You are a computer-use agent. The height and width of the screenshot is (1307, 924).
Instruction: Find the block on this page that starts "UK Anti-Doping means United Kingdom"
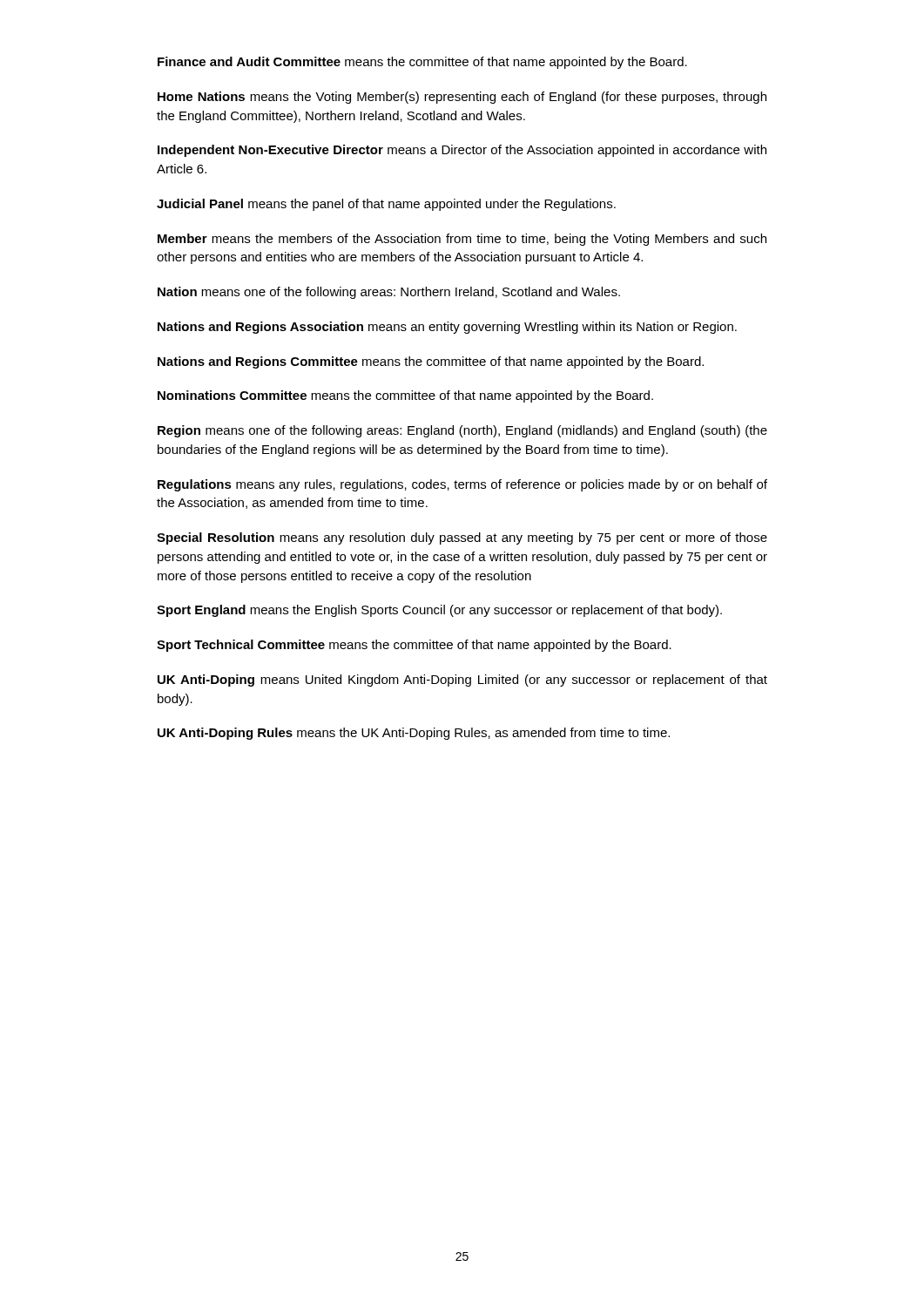[x=462, y=688]
